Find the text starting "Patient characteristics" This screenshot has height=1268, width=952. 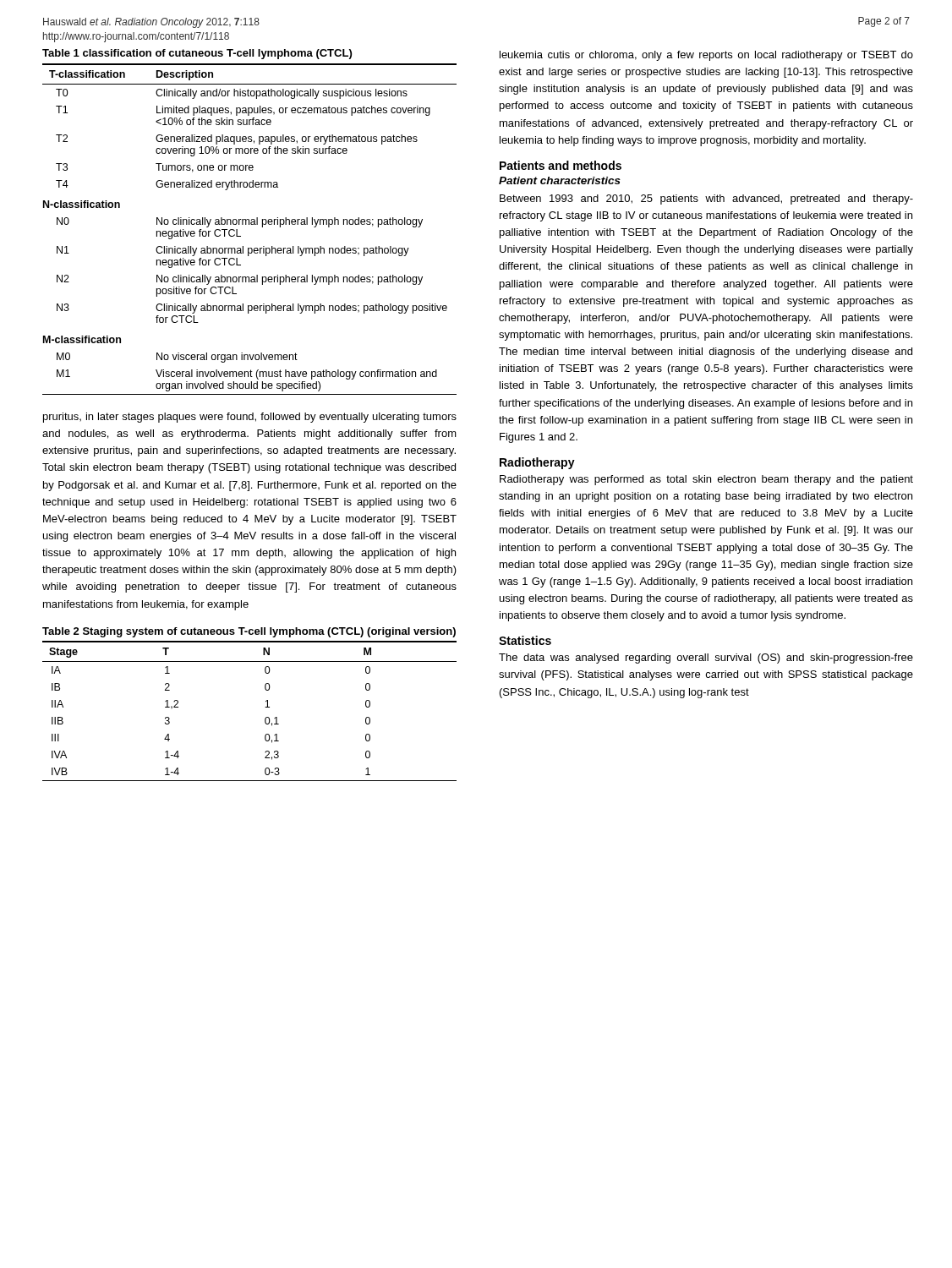pyautogui.click(x=560, y=180)
